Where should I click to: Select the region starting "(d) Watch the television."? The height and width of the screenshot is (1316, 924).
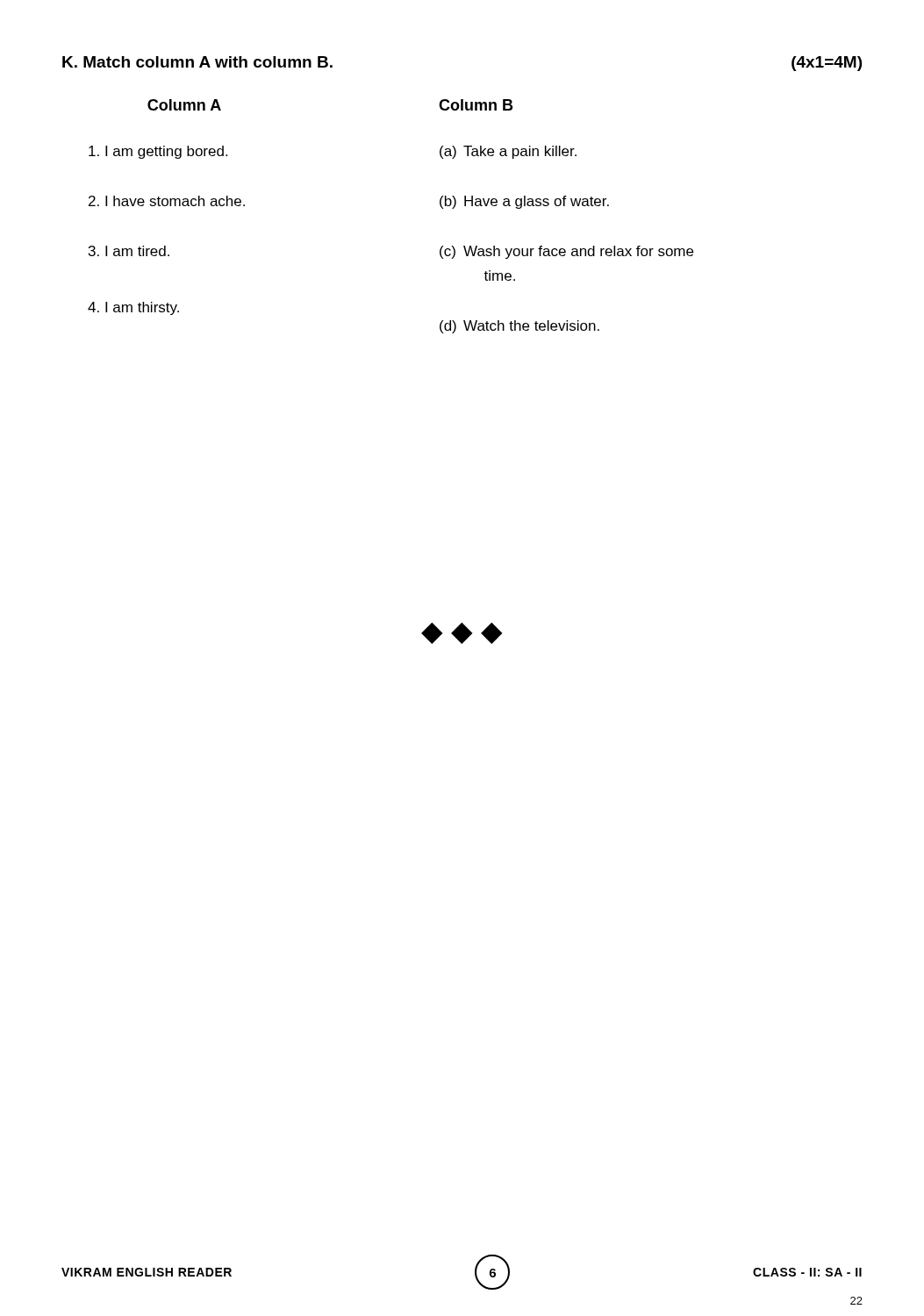point(520,326)
